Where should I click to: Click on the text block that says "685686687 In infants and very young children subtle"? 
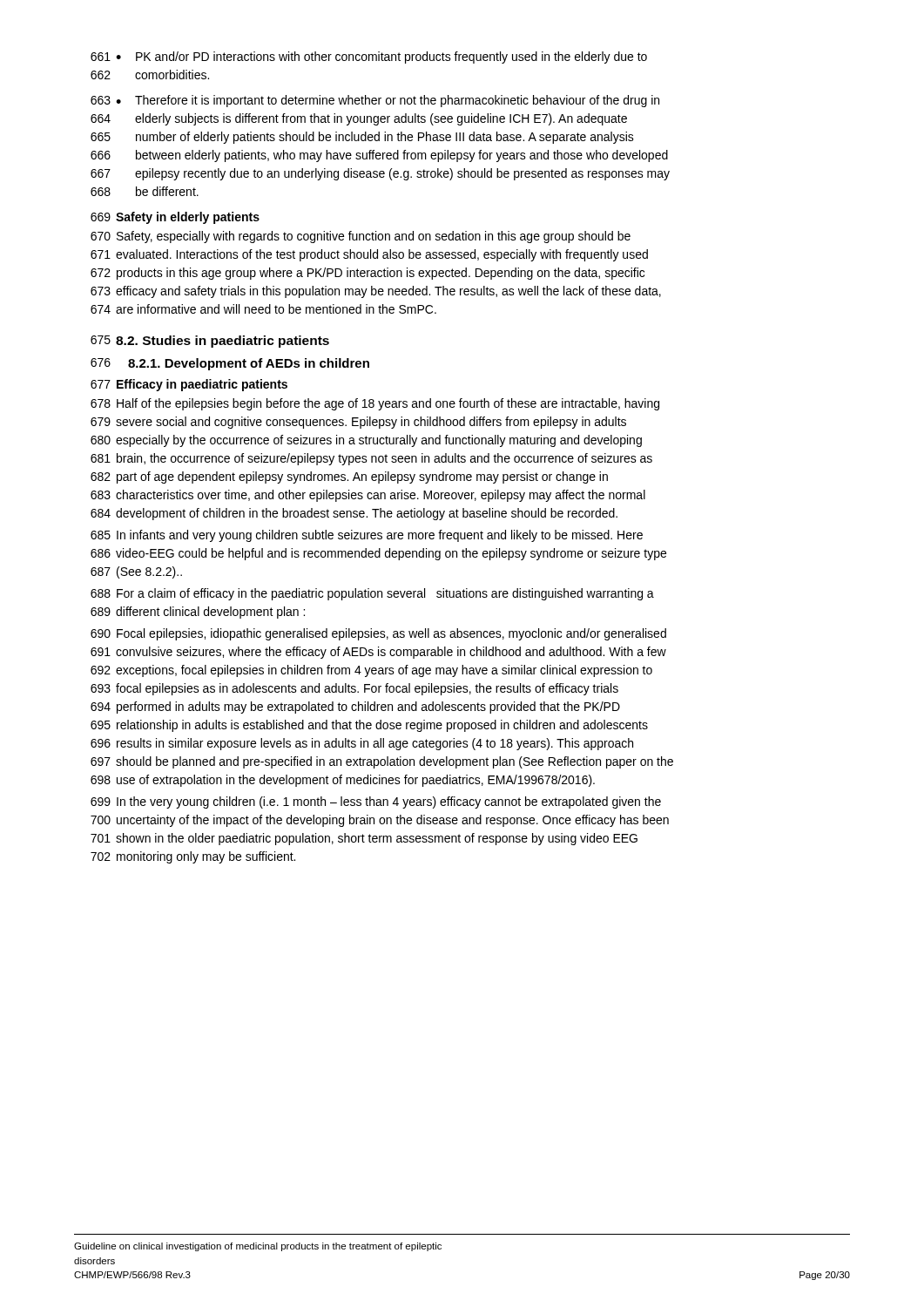coord(462,554)
